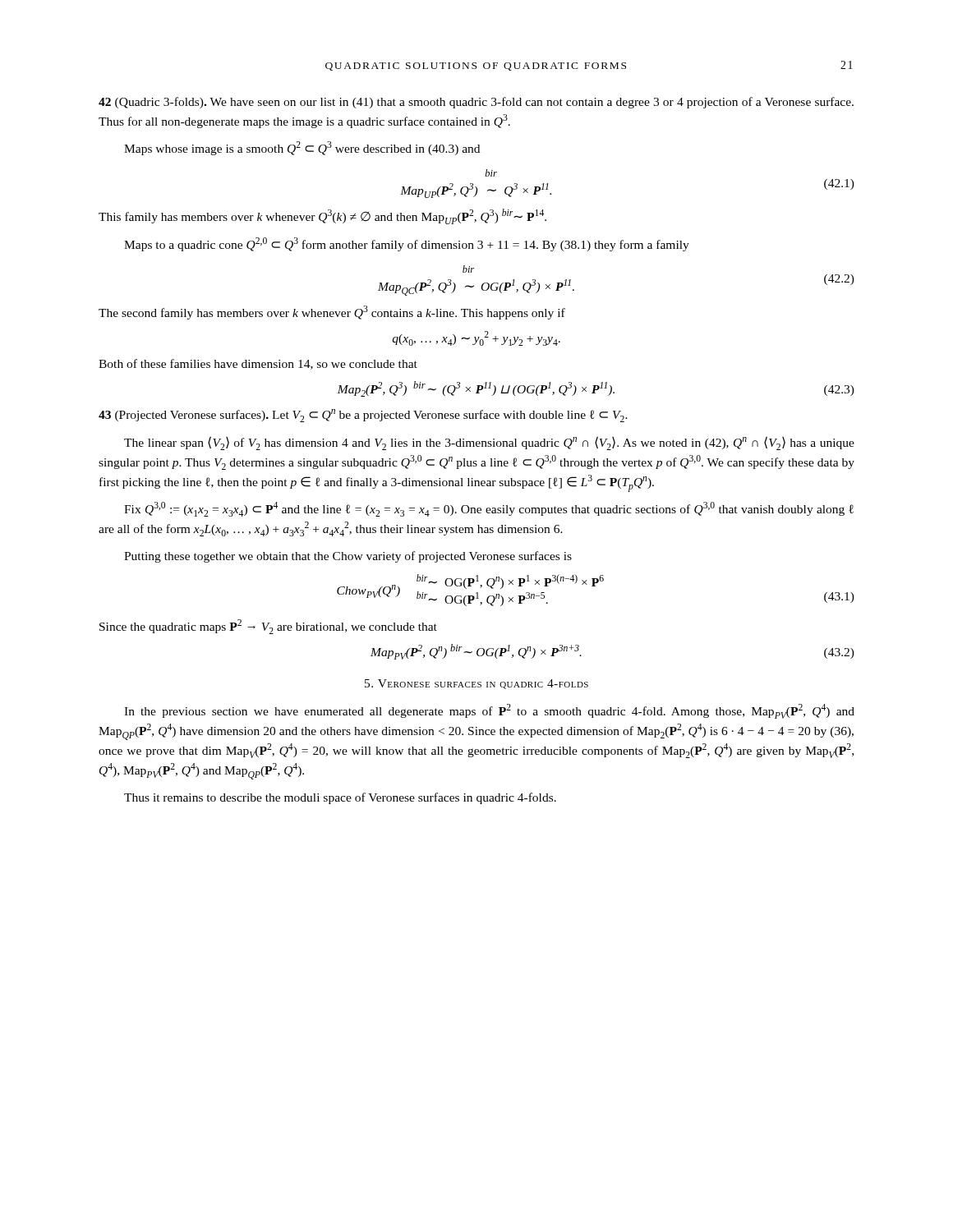Locate the formula with the text "Map2(P2, Q3) bir∼ (Q3 × P11) ⊔ (OG(P1,"

tap(596, 389)
